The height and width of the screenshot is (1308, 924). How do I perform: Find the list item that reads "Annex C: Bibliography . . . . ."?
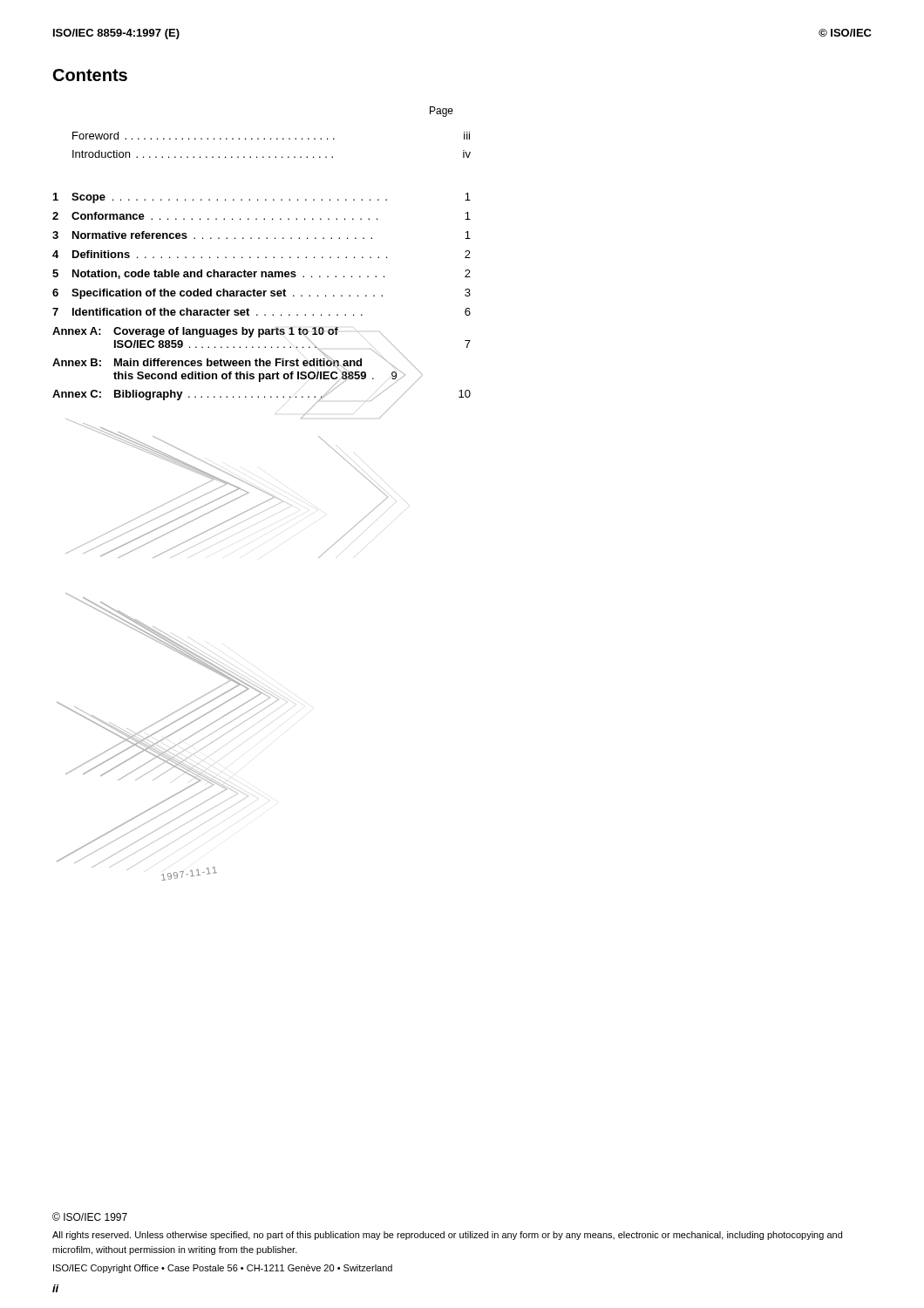pyautogui.click(x=261, y=394)
